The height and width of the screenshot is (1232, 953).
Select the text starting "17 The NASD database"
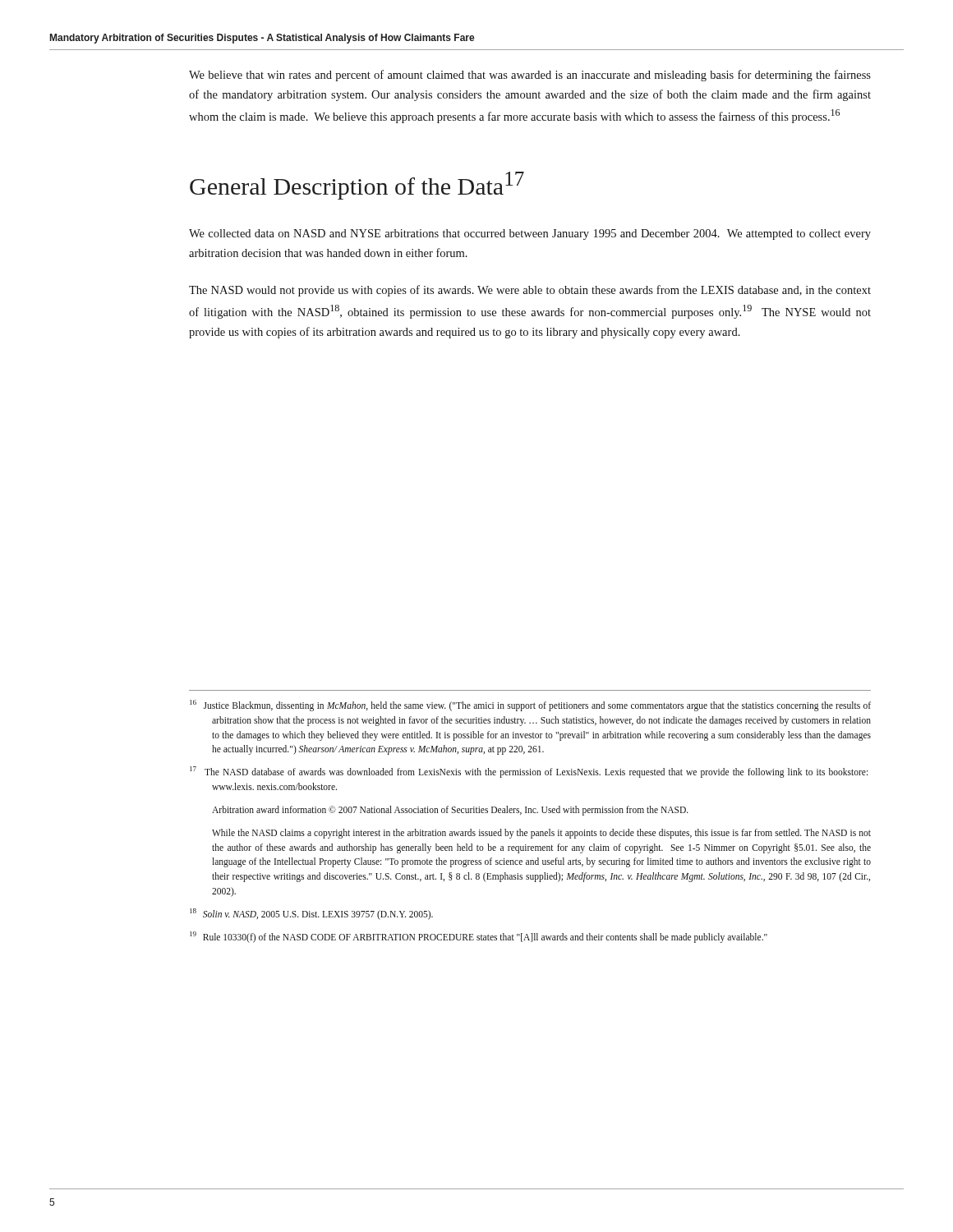pos(530,779)
